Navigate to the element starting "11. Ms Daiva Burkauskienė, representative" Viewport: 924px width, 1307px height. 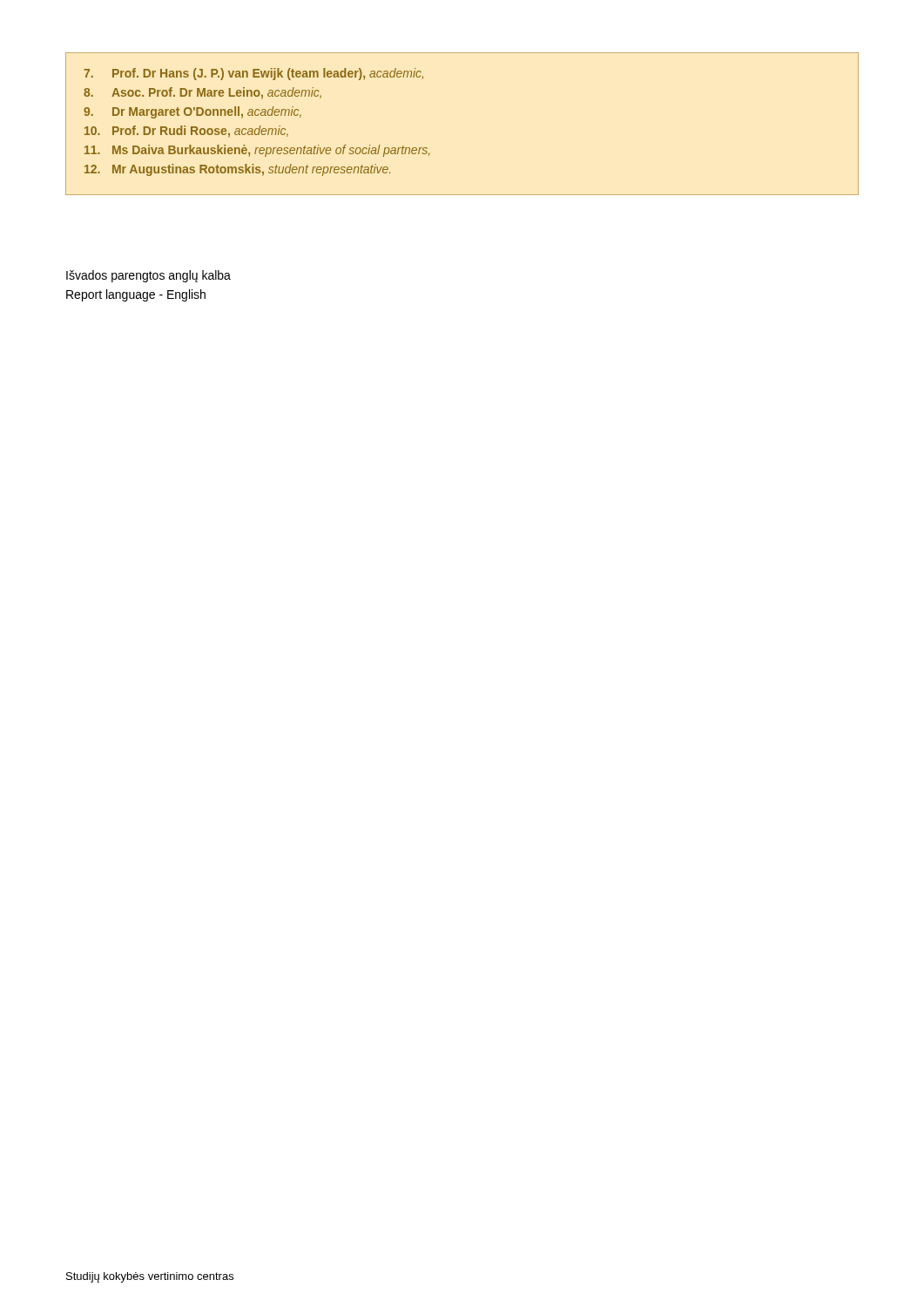(257, 150)
